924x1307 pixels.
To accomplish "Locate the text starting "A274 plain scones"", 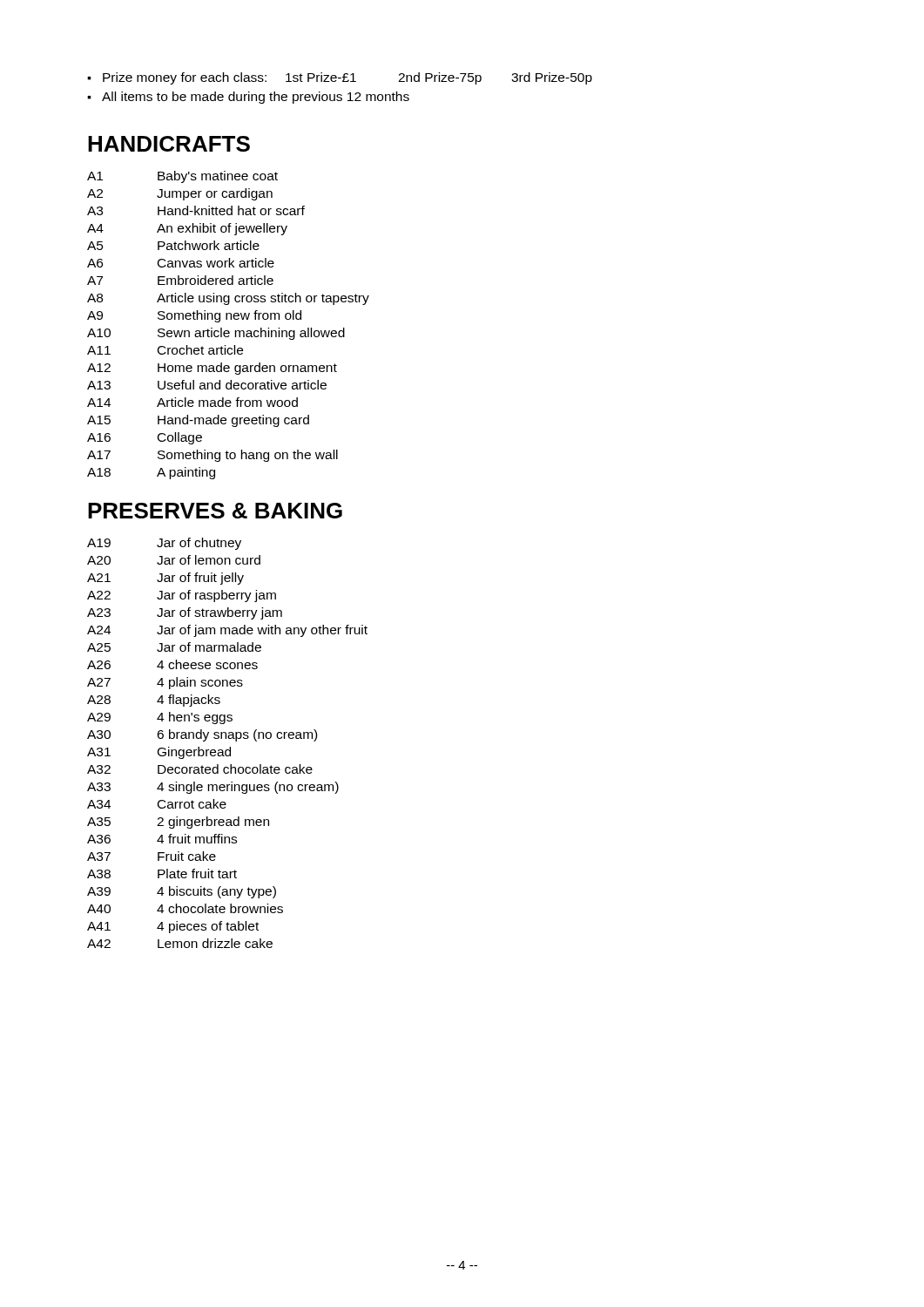I will point(165,683).
